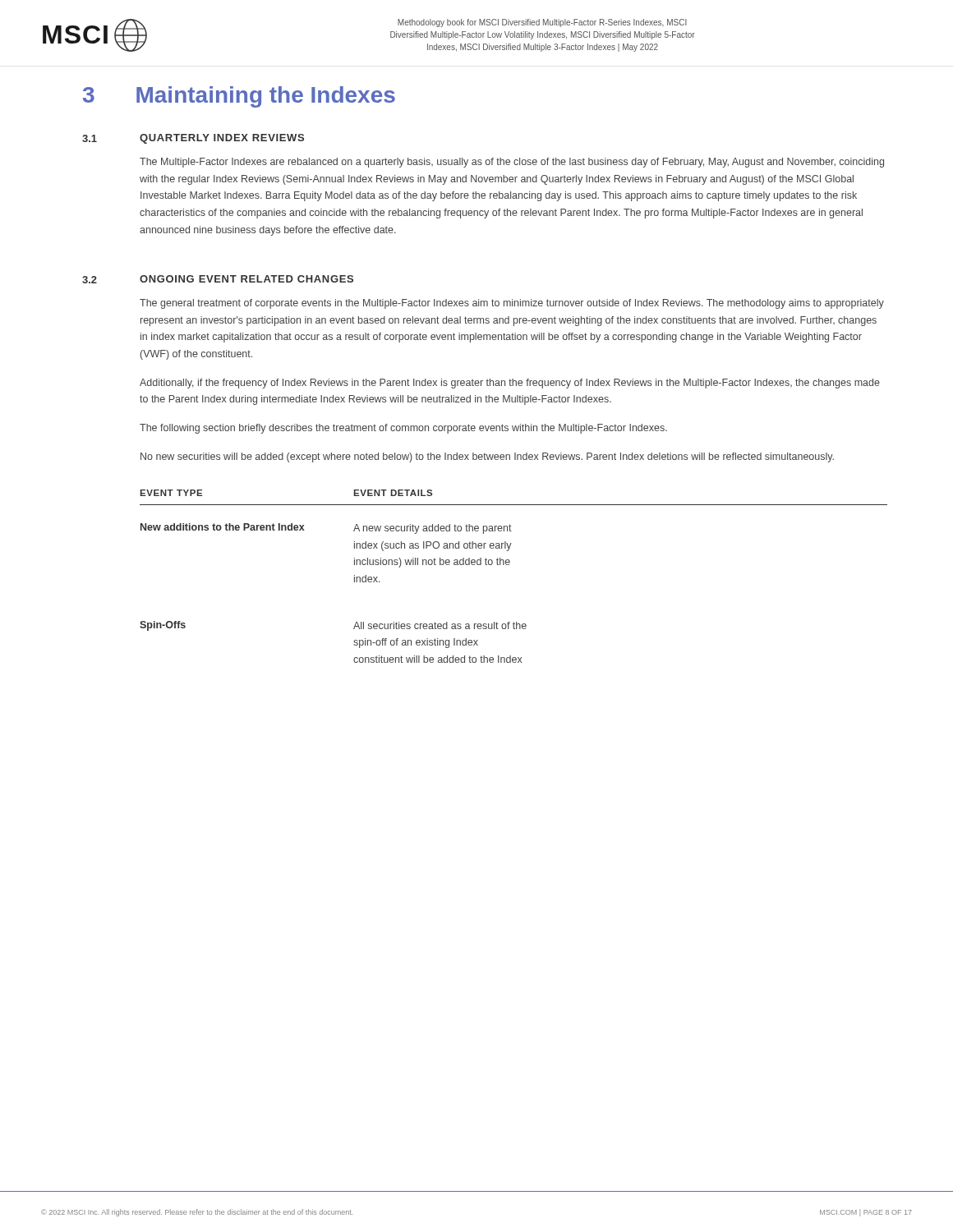Click on the text starting "No new securities"

click(487, 456)
